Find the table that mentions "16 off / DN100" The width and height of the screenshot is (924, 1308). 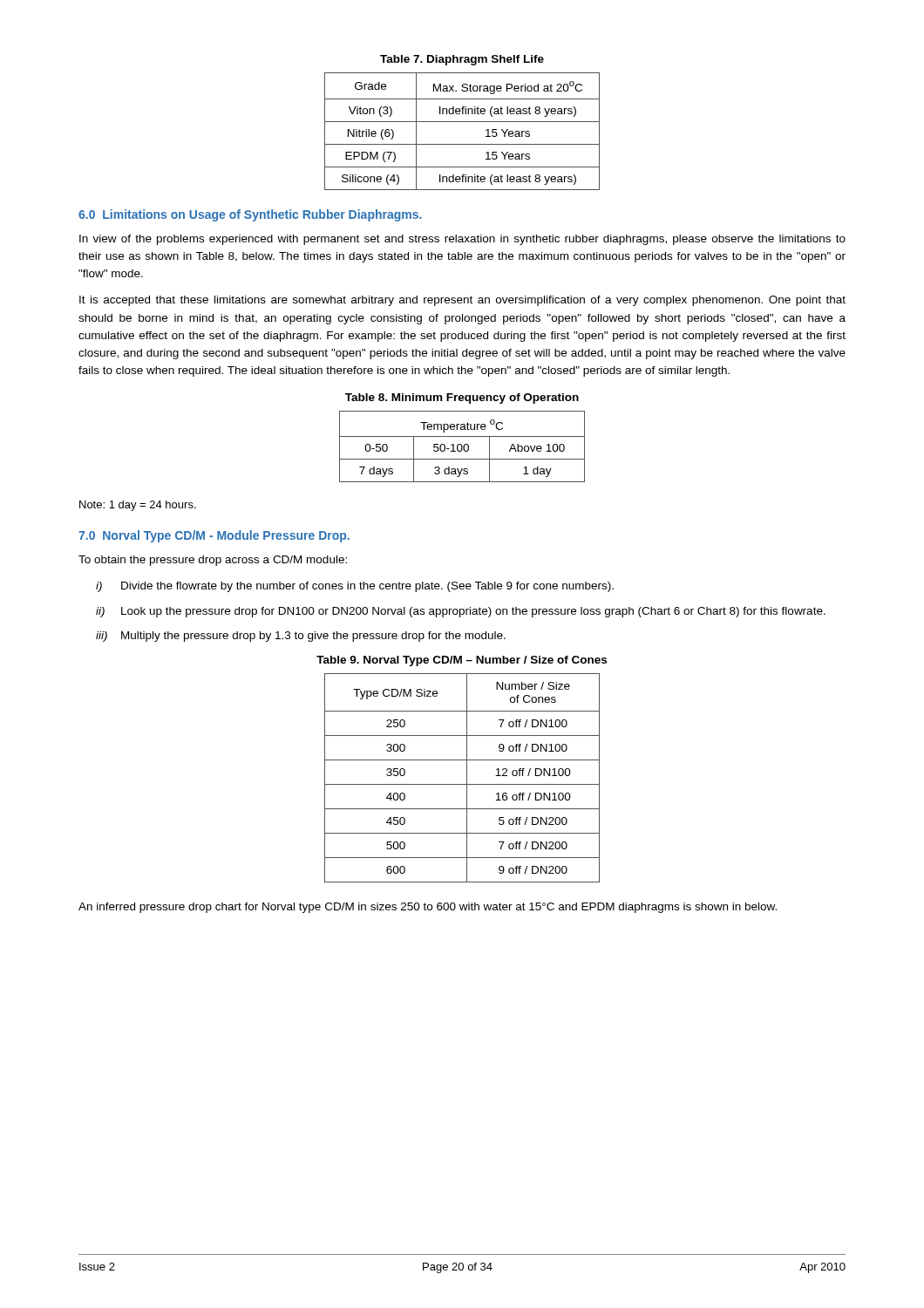462,778
